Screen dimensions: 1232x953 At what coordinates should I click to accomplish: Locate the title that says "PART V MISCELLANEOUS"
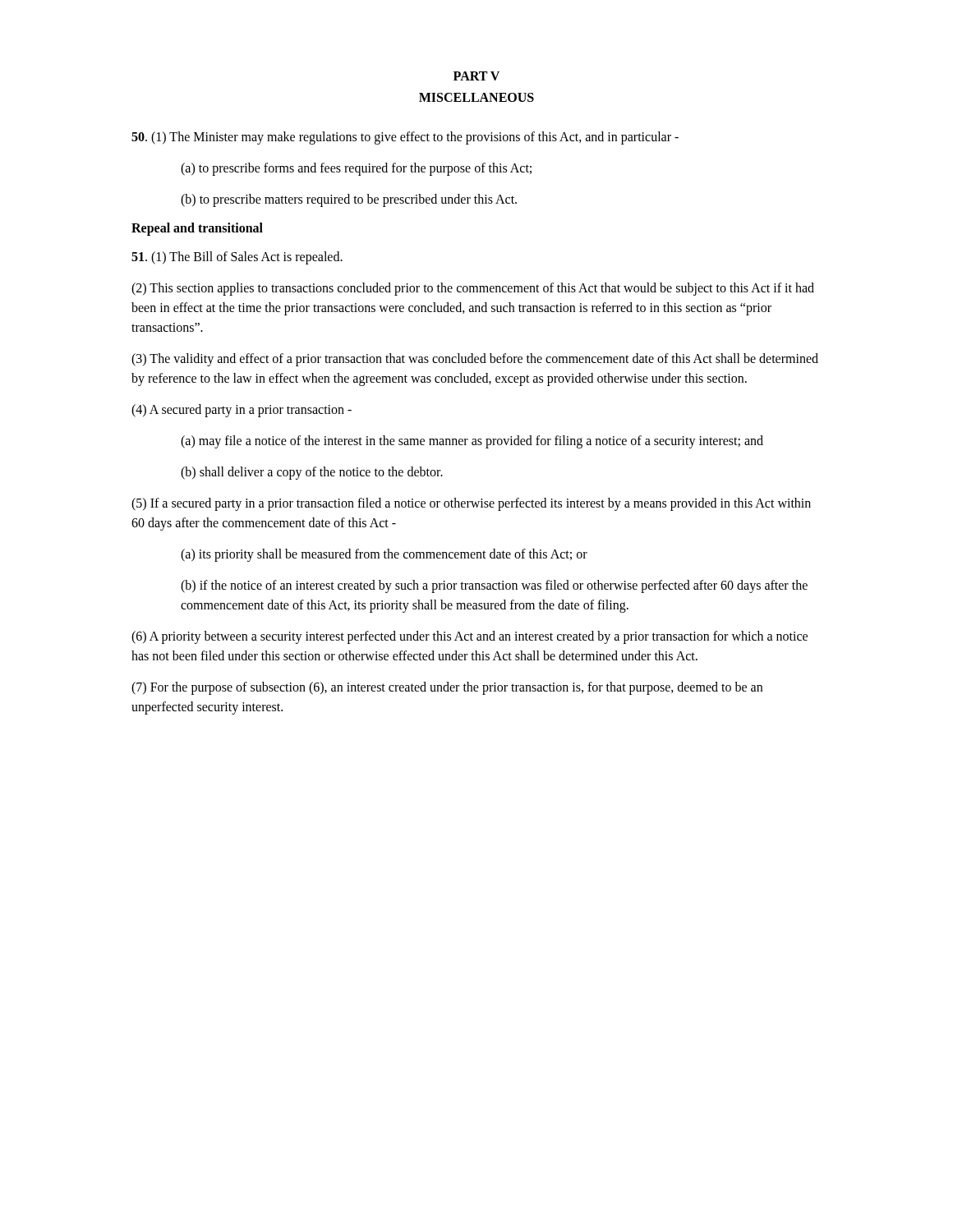coord(476,86)
